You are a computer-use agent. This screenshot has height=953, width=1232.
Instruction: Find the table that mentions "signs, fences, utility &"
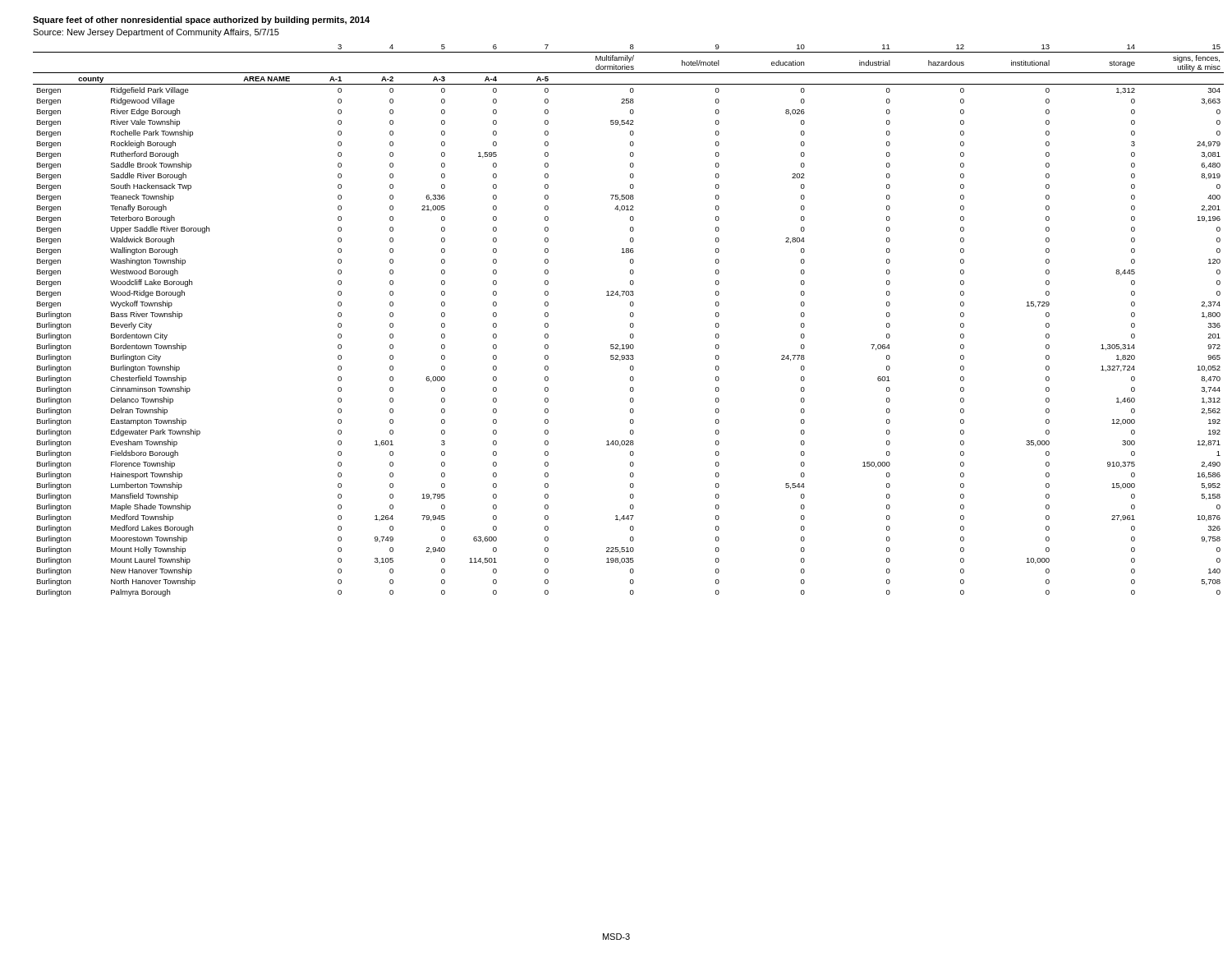(628, 319)
